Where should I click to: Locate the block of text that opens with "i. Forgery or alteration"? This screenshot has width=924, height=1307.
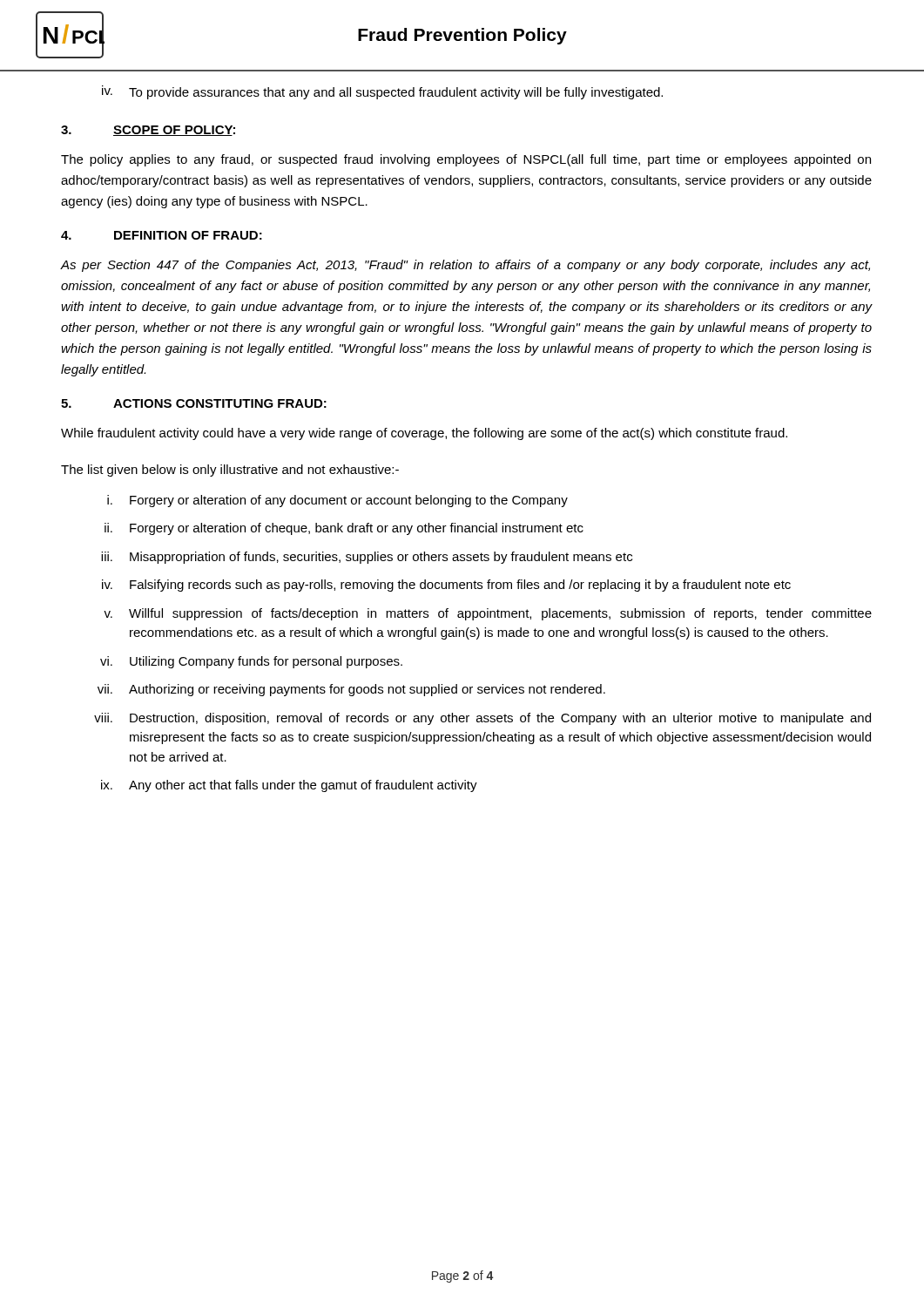(x=466, y=500)
